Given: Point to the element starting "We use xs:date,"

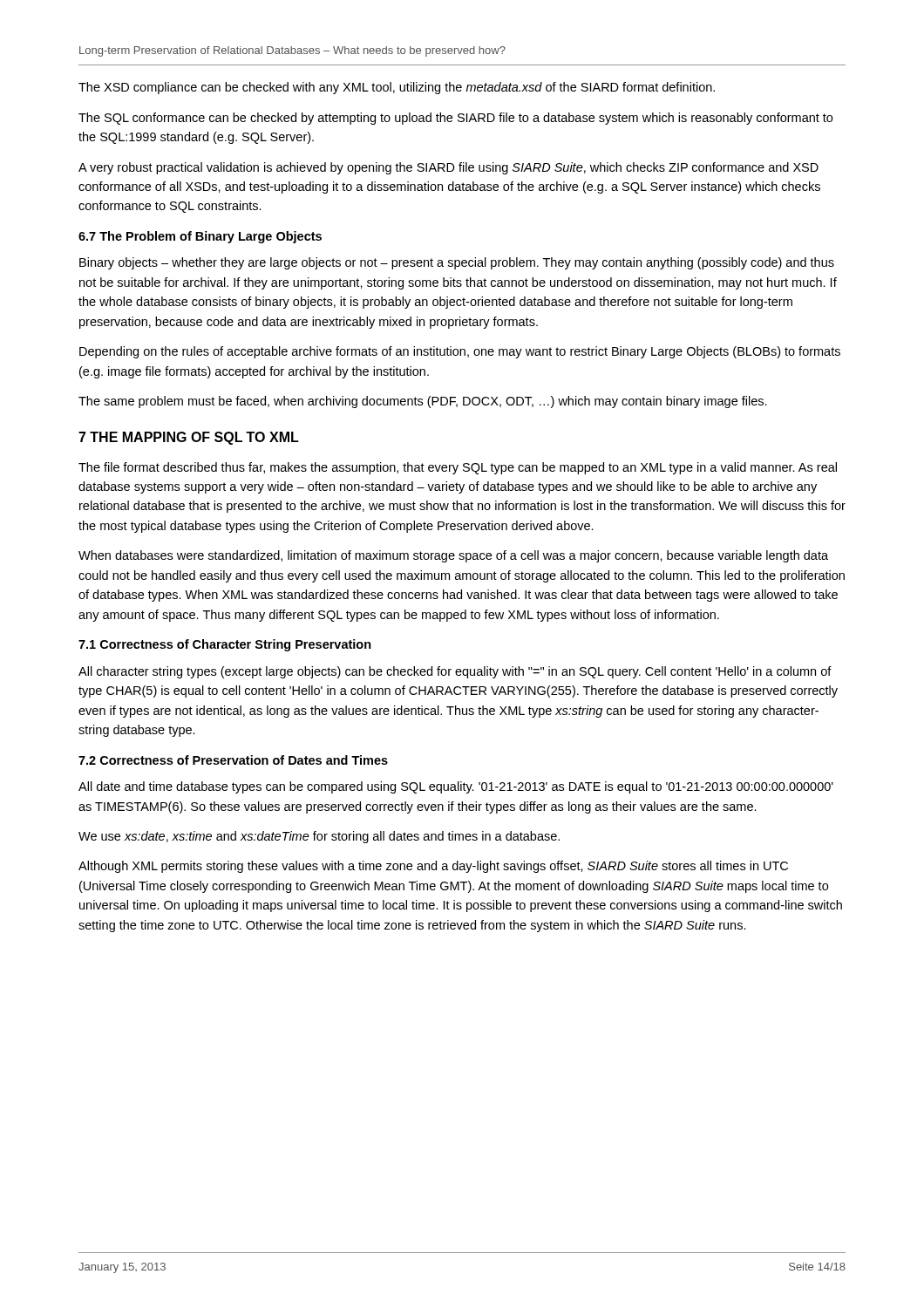Looking at the screenshot, I should coord(462,836).
